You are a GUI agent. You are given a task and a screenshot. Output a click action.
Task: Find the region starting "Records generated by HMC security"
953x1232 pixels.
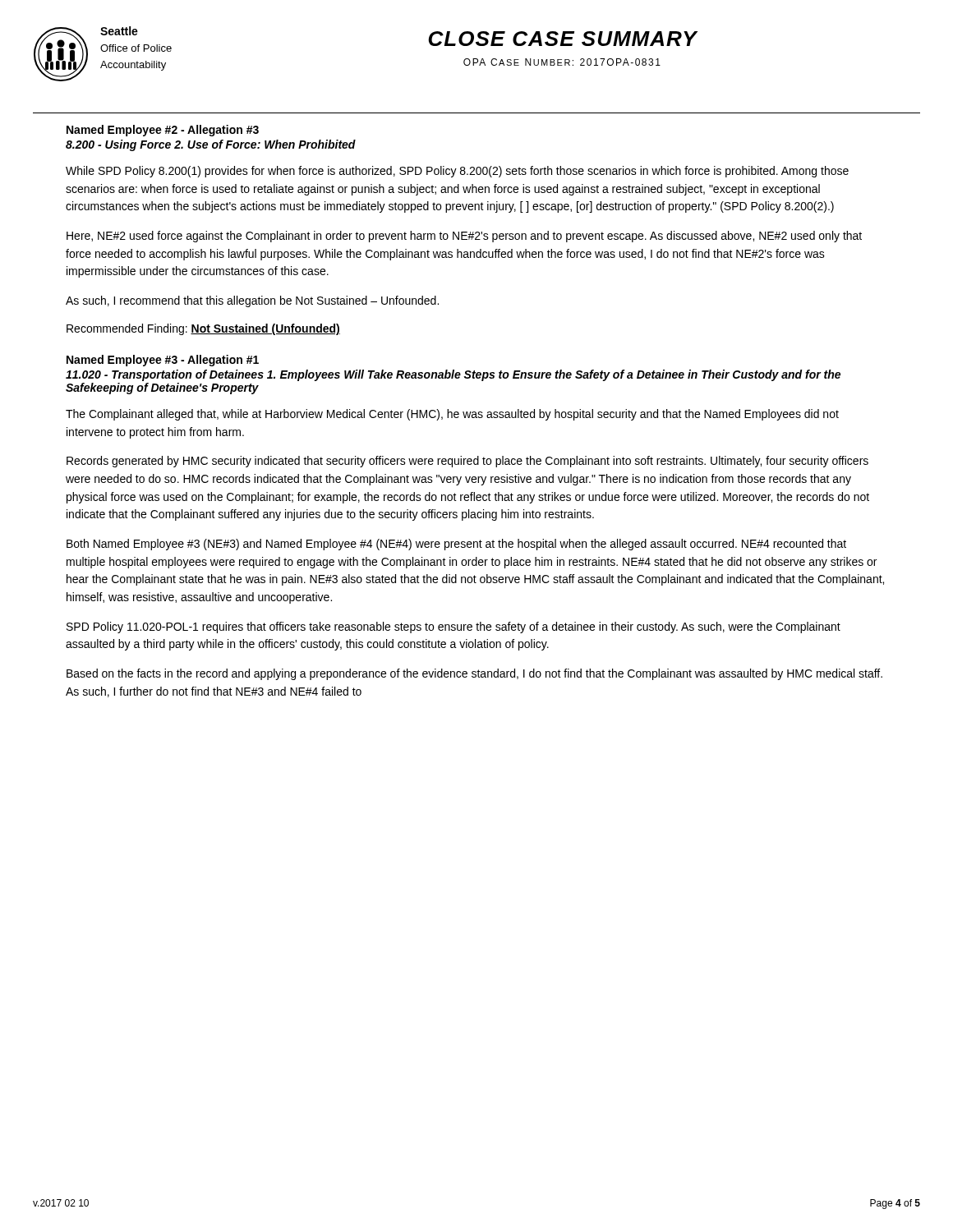point(468,488)
